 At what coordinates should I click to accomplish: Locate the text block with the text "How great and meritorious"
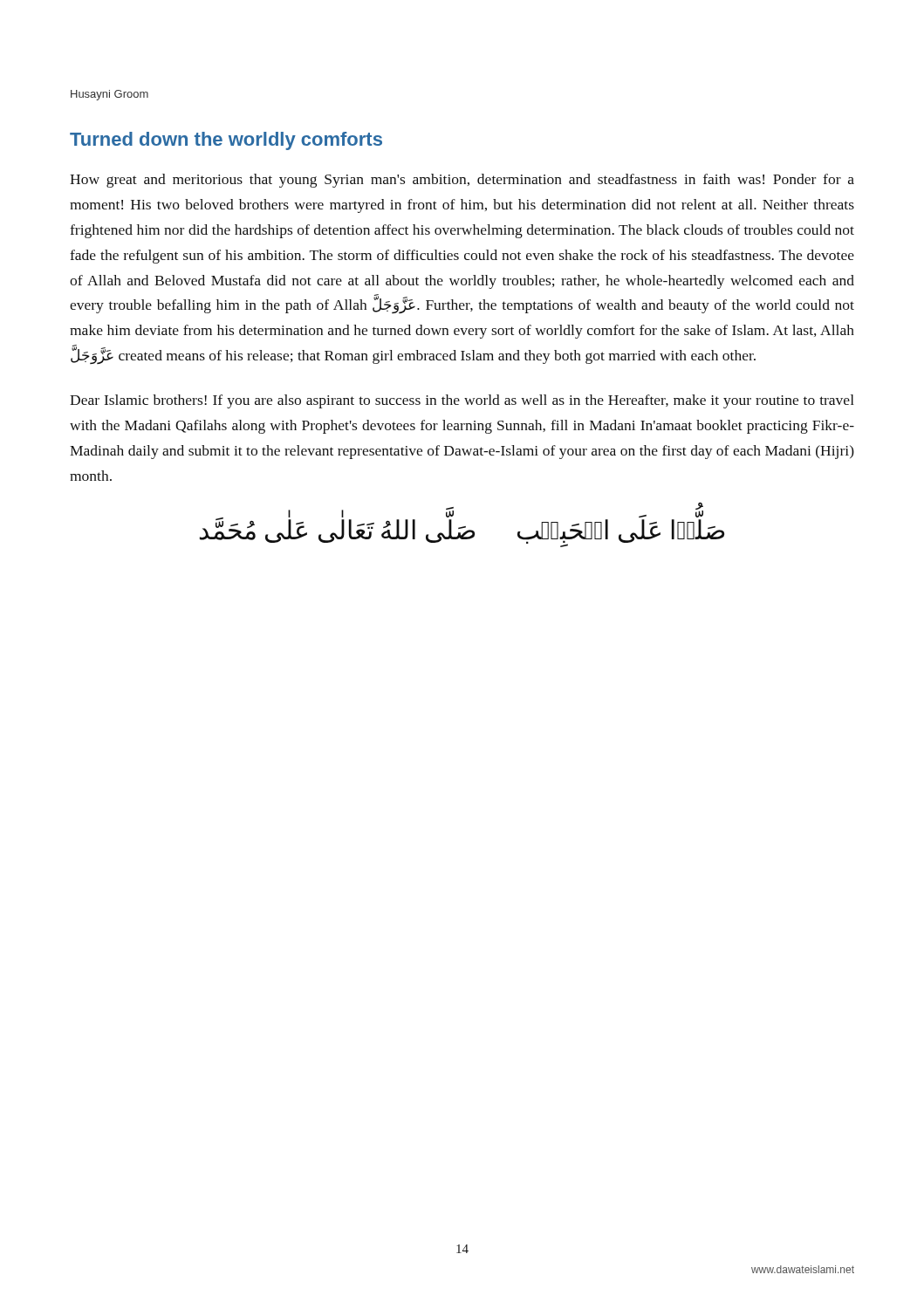(462, 267)
